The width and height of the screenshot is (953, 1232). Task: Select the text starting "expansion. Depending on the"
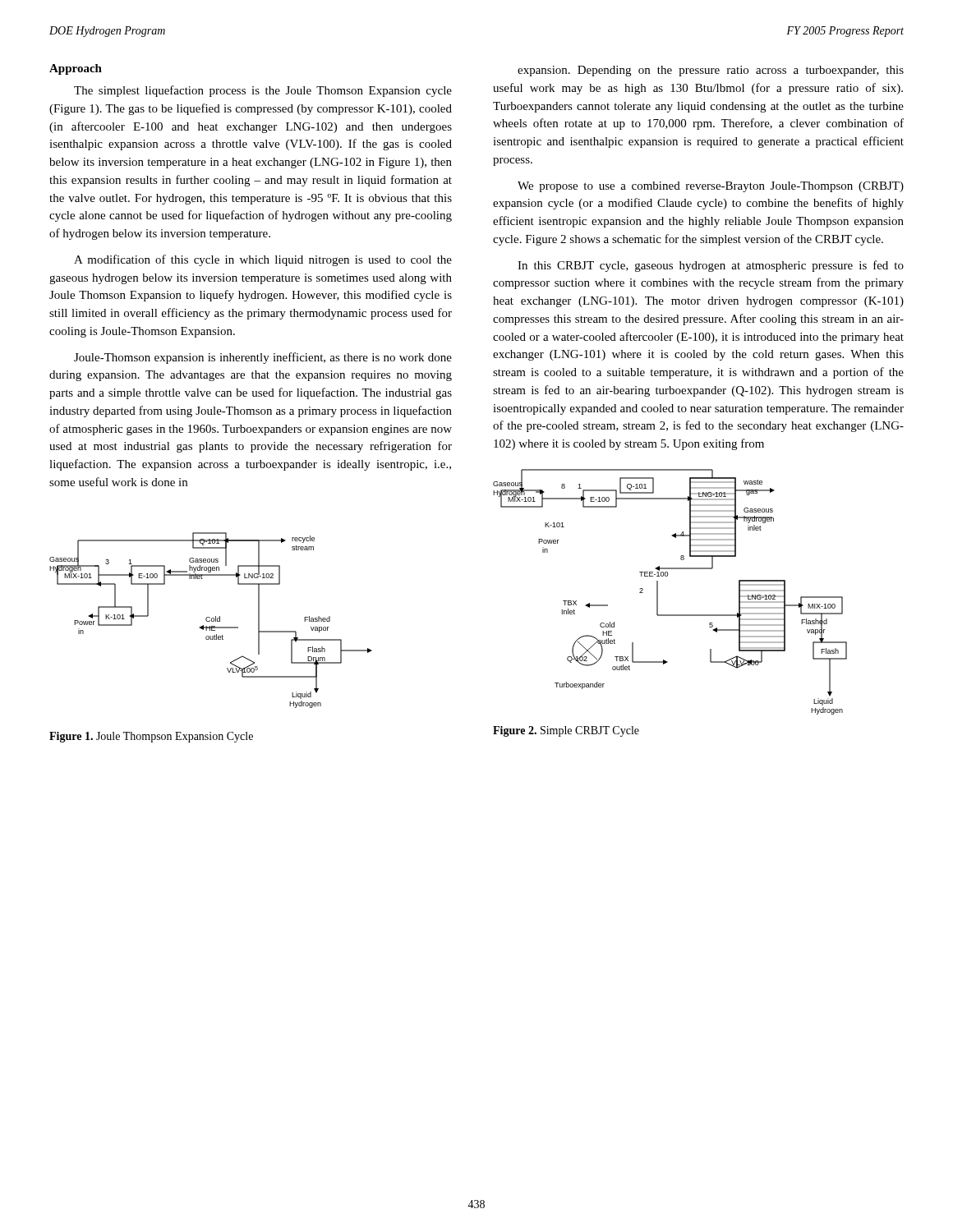(x=698, y=114)
